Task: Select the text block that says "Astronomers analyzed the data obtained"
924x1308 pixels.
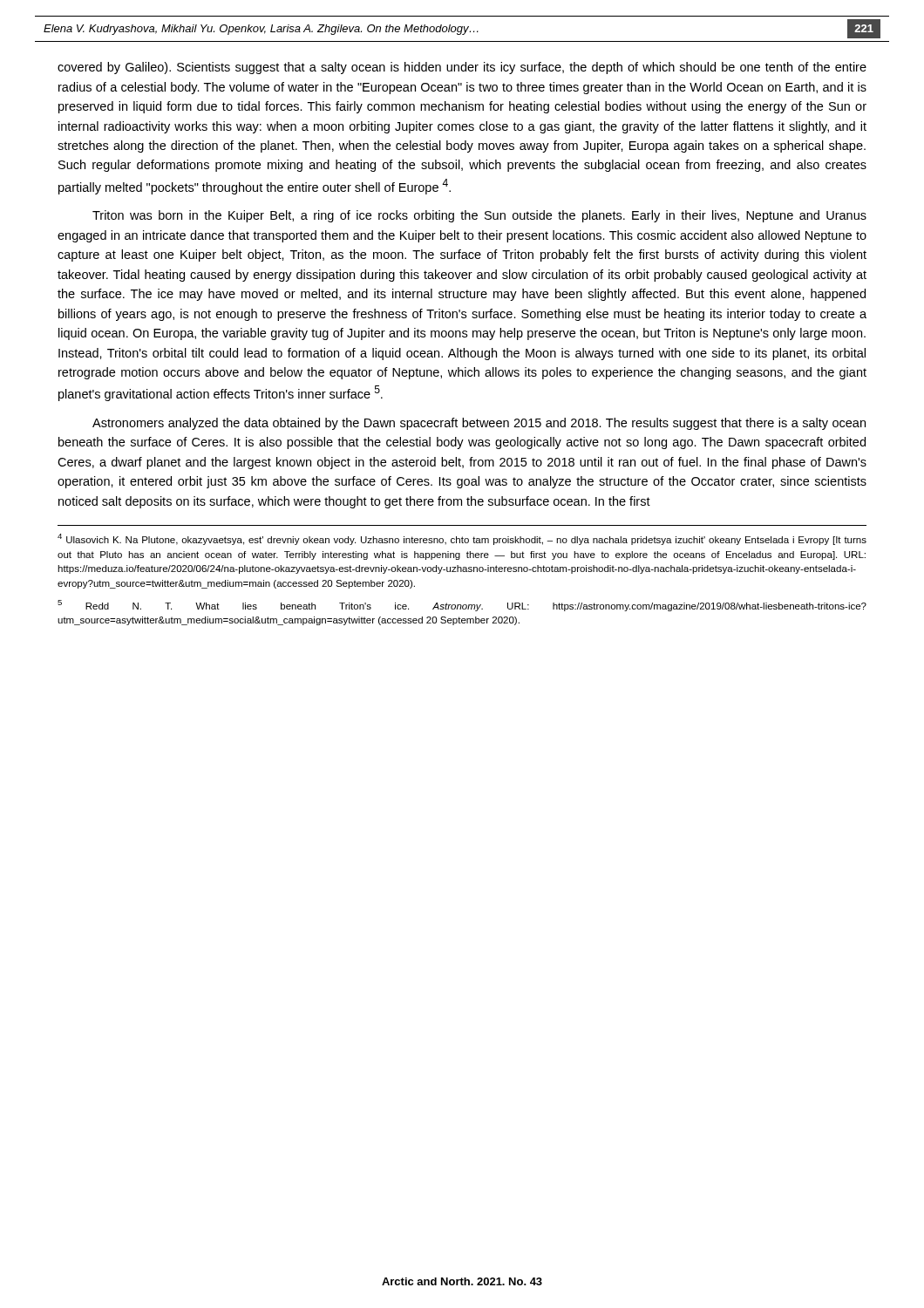Action: [462, 462]
